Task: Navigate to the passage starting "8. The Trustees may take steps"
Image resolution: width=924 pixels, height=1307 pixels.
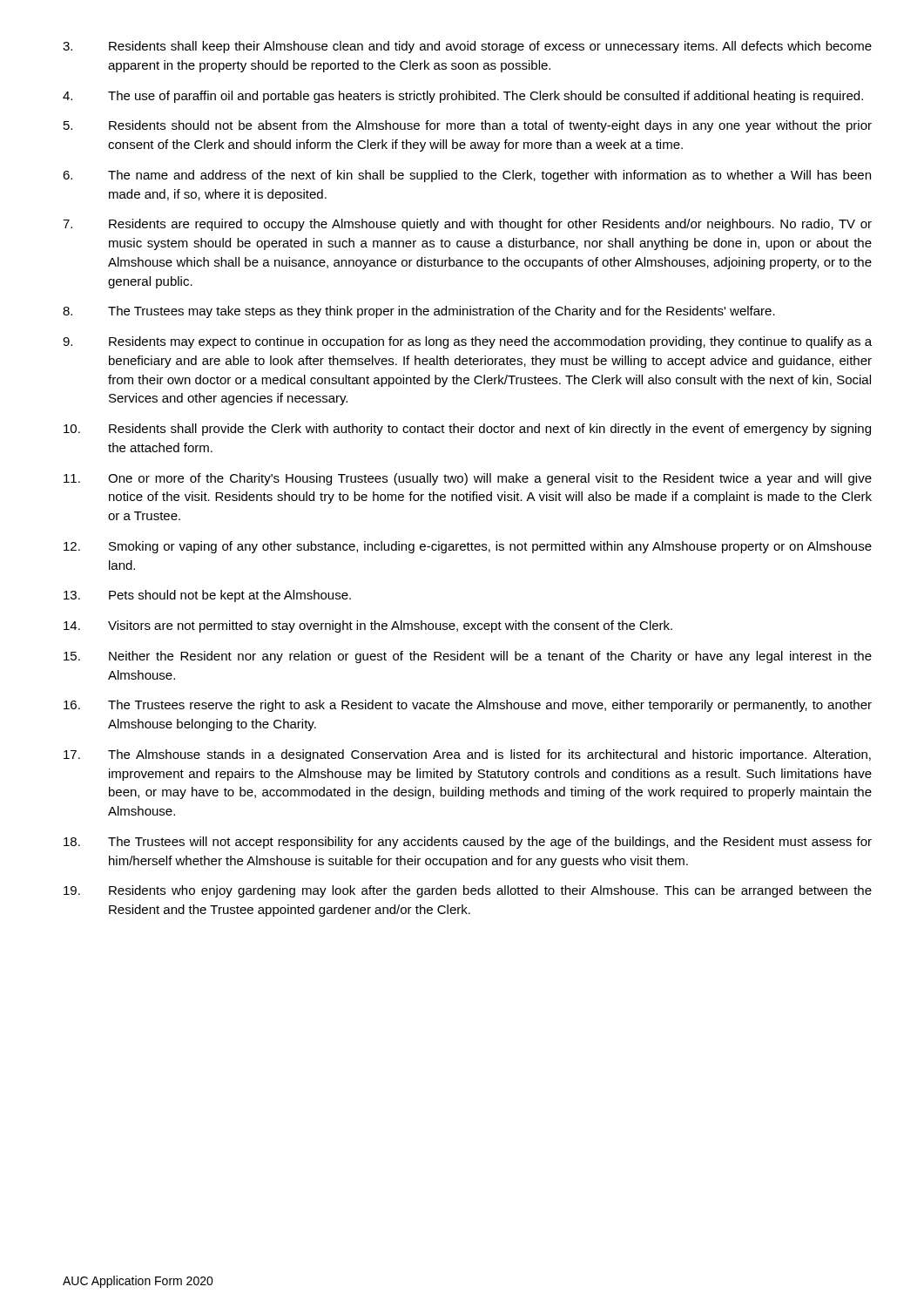Action: (467, 311)
